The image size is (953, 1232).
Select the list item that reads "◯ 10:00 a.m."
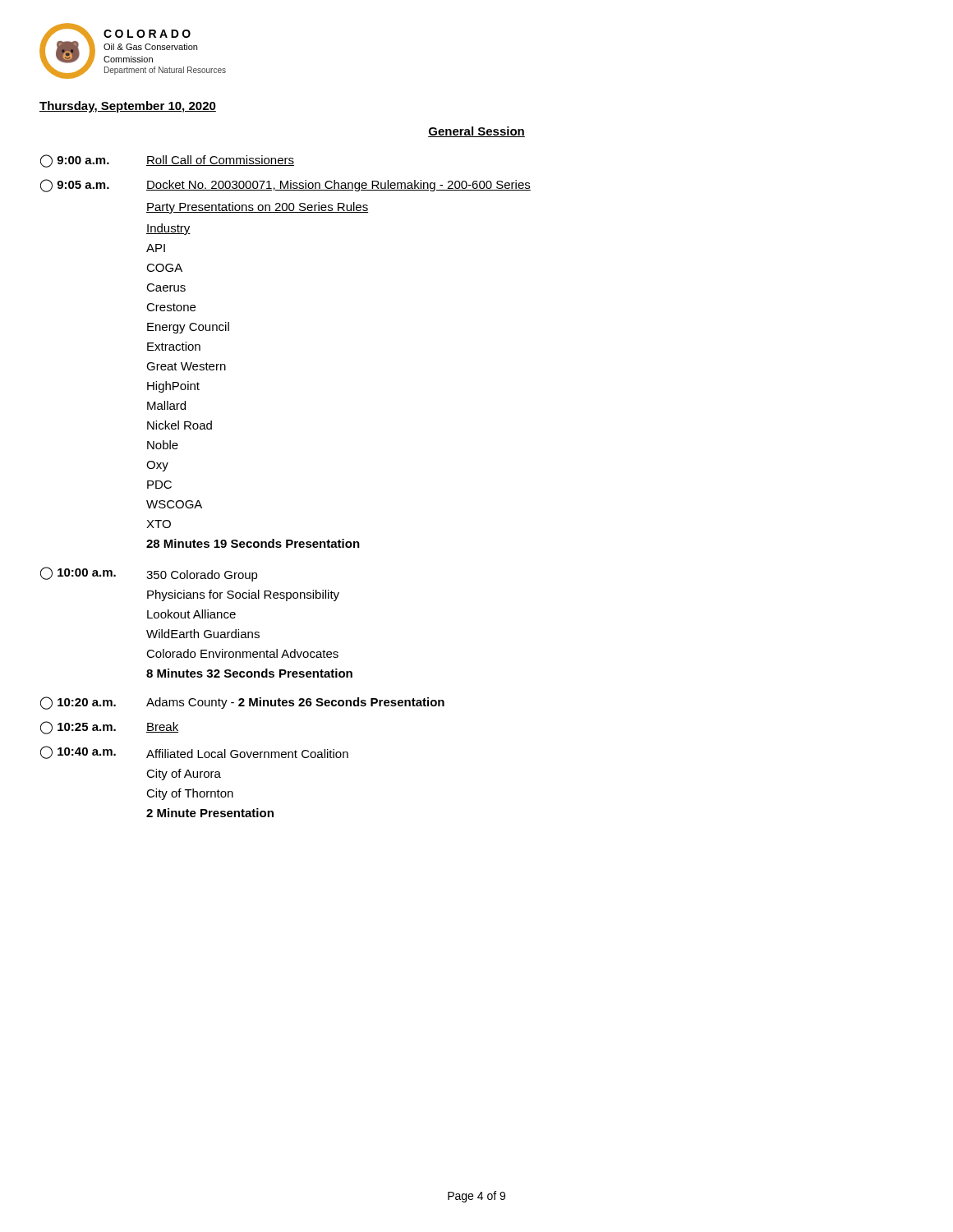point(196,624)
